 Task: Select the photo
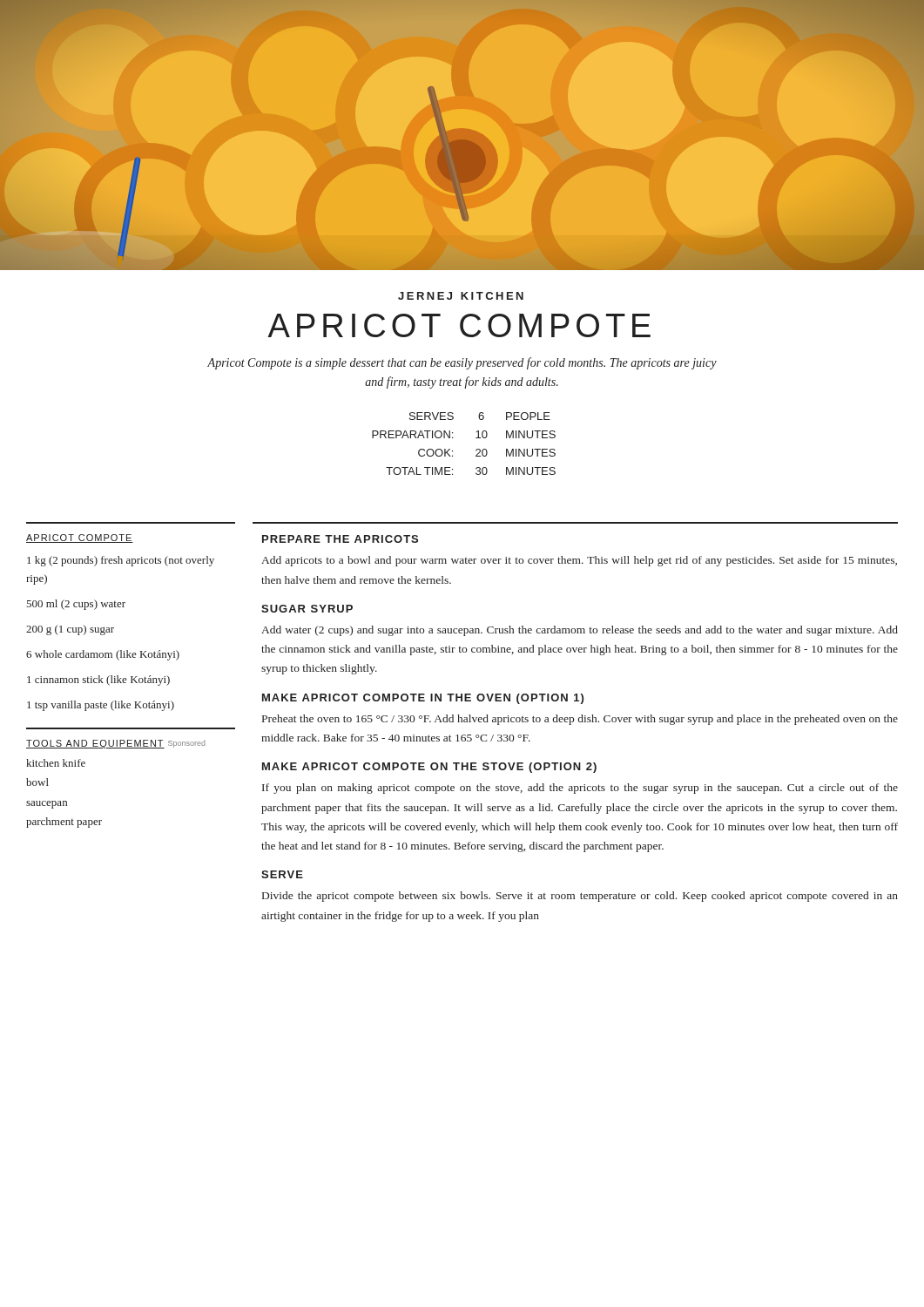(x=462, y=135)
